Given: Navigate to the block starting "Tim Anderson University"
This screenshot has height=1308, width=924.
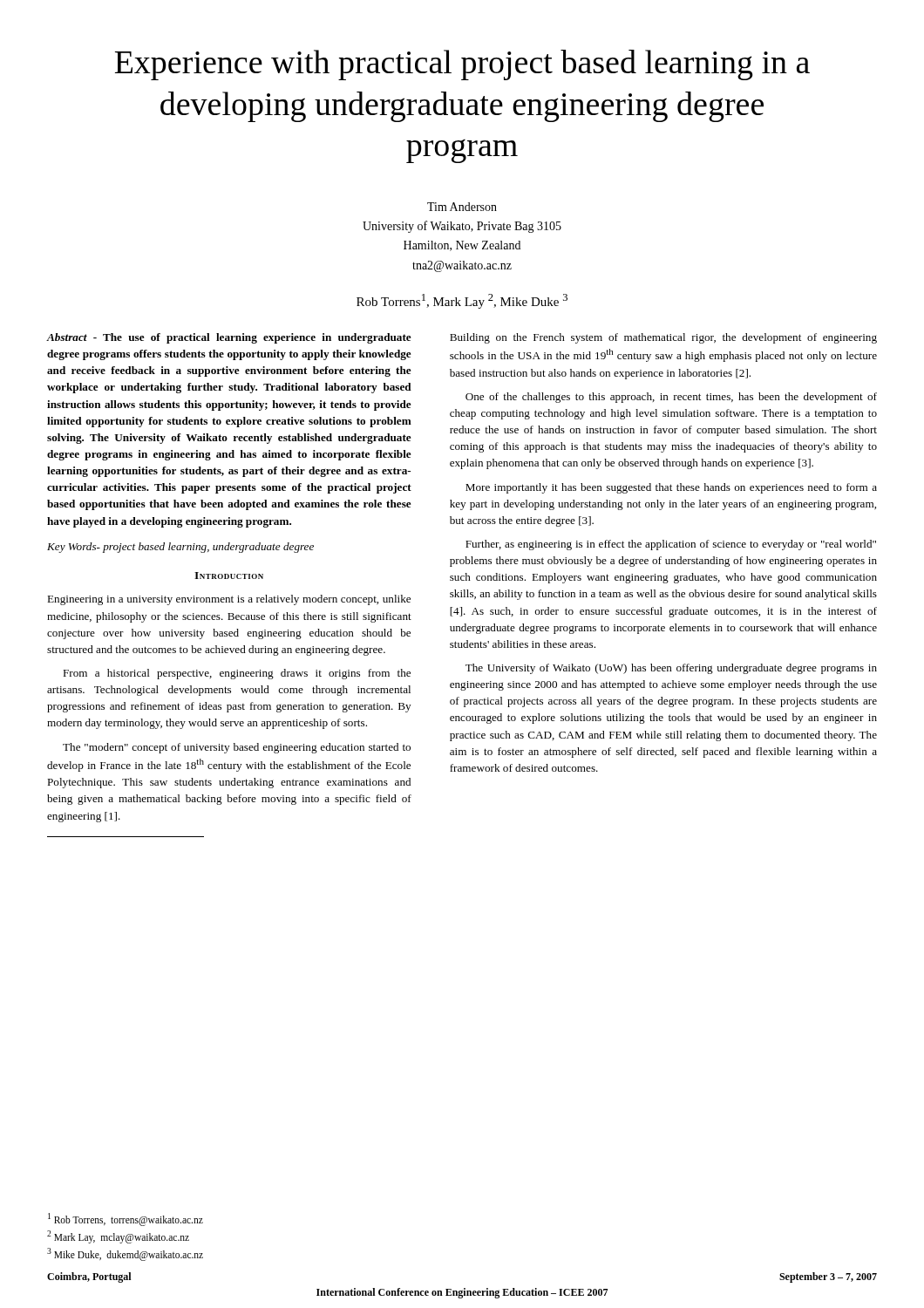Looking at the screenshot, I should coord(462,236).
